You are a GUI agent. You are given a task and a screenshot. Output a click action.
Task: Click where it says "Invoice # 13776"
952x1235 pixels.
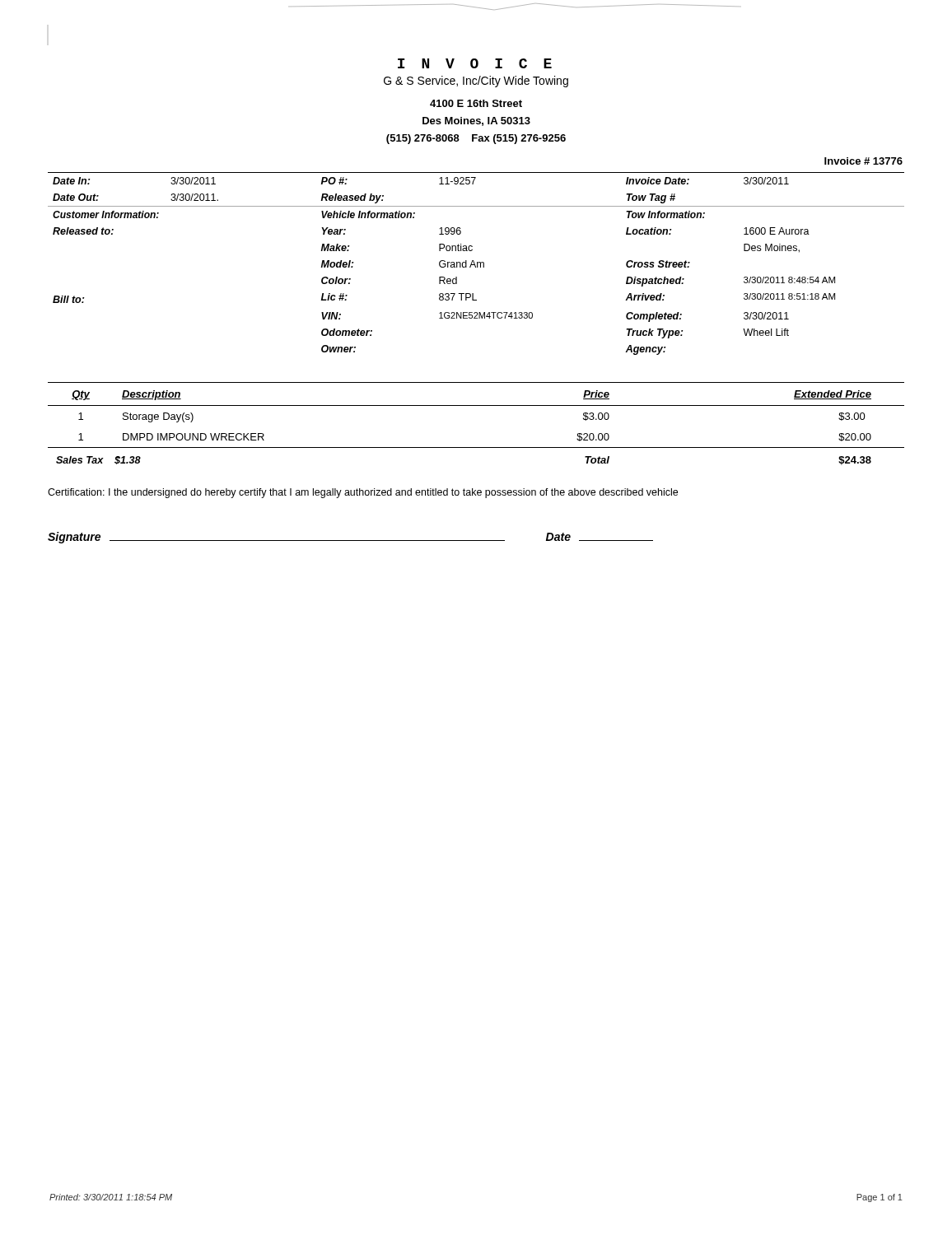[863, 161]
